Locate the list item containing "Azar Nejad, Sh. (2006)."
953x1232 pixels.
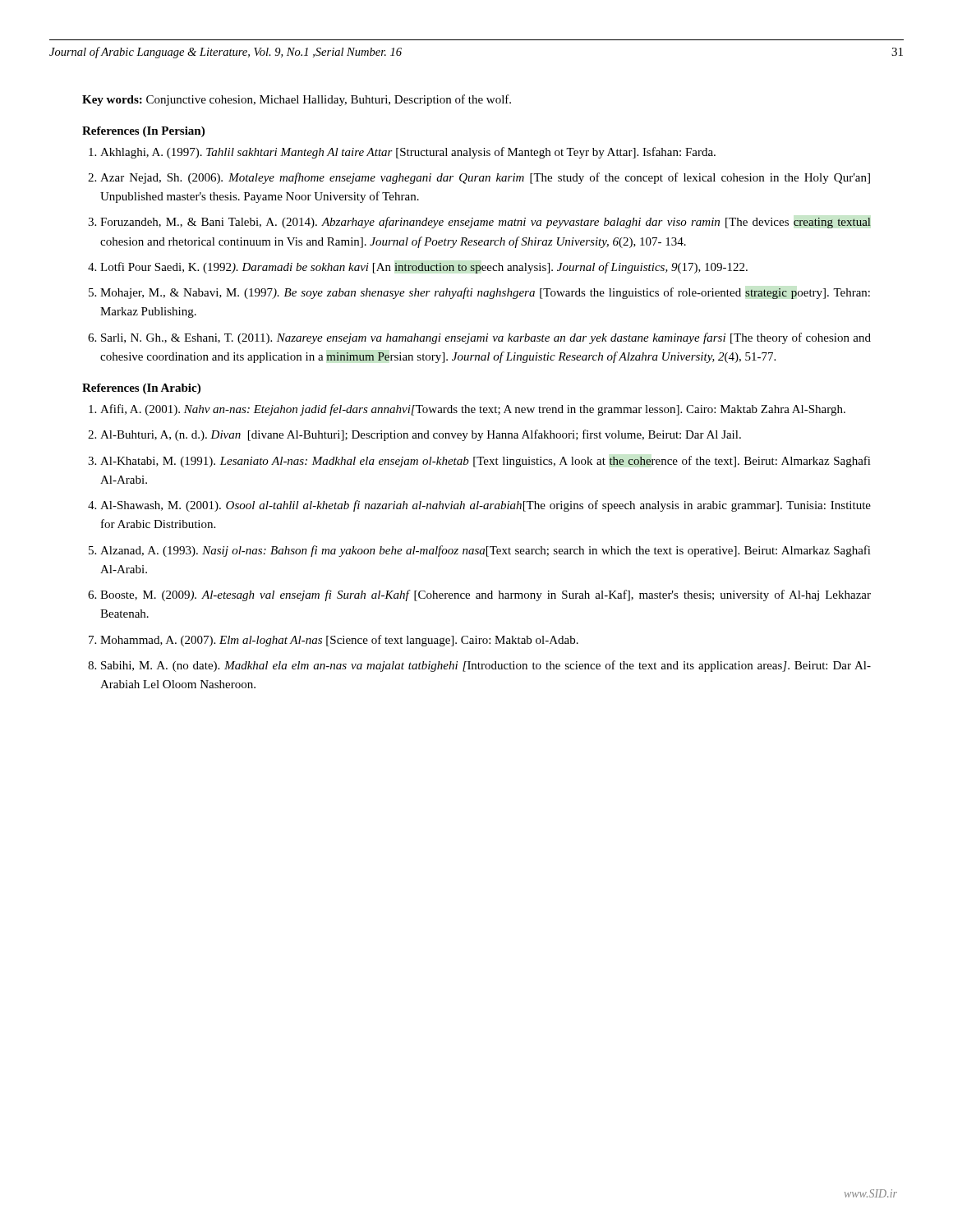tap(486, 187)
